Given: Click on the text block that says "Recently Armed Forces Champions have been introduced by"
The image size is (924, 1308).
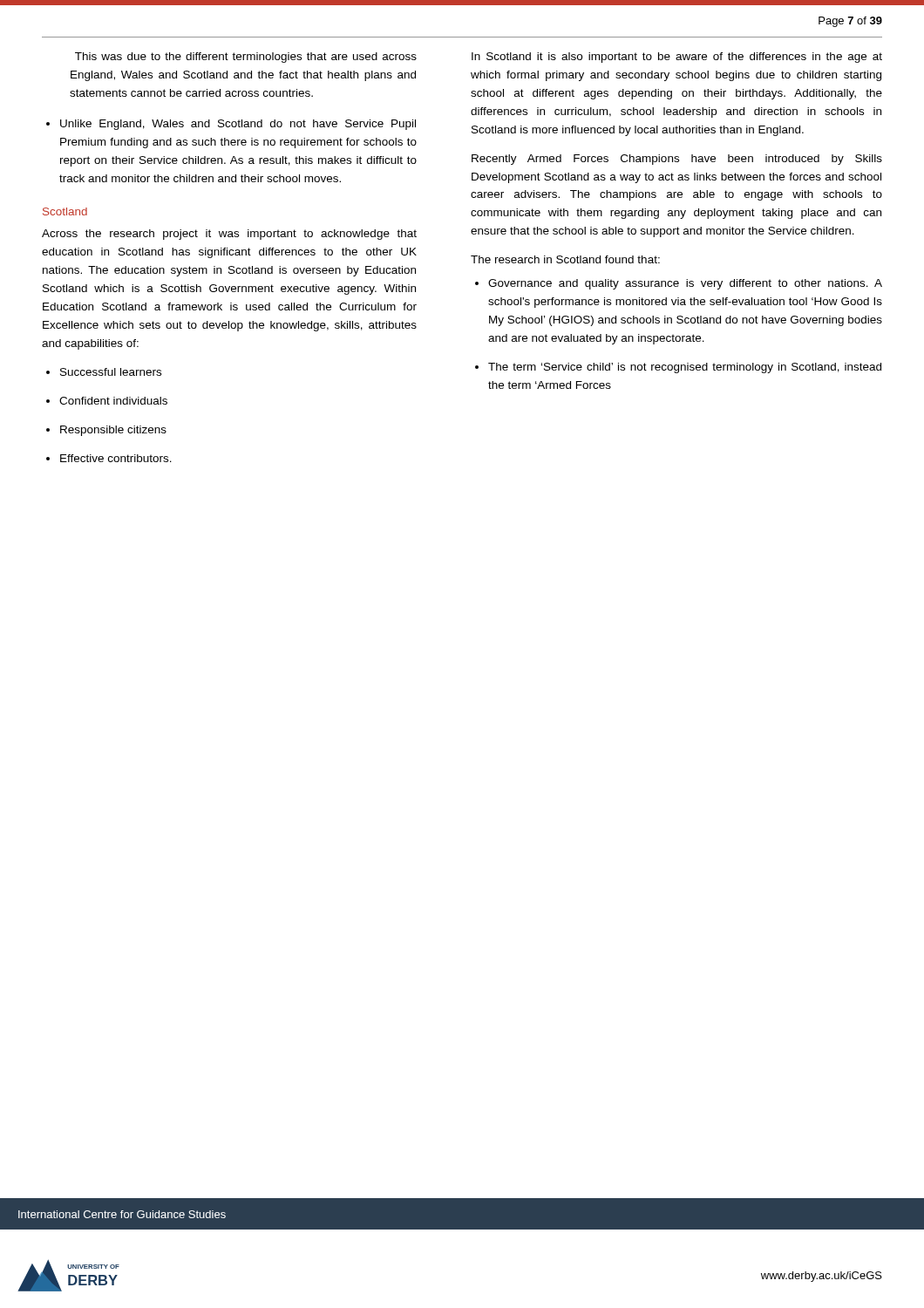Looking at the screenshot, I should pos(676,194).
